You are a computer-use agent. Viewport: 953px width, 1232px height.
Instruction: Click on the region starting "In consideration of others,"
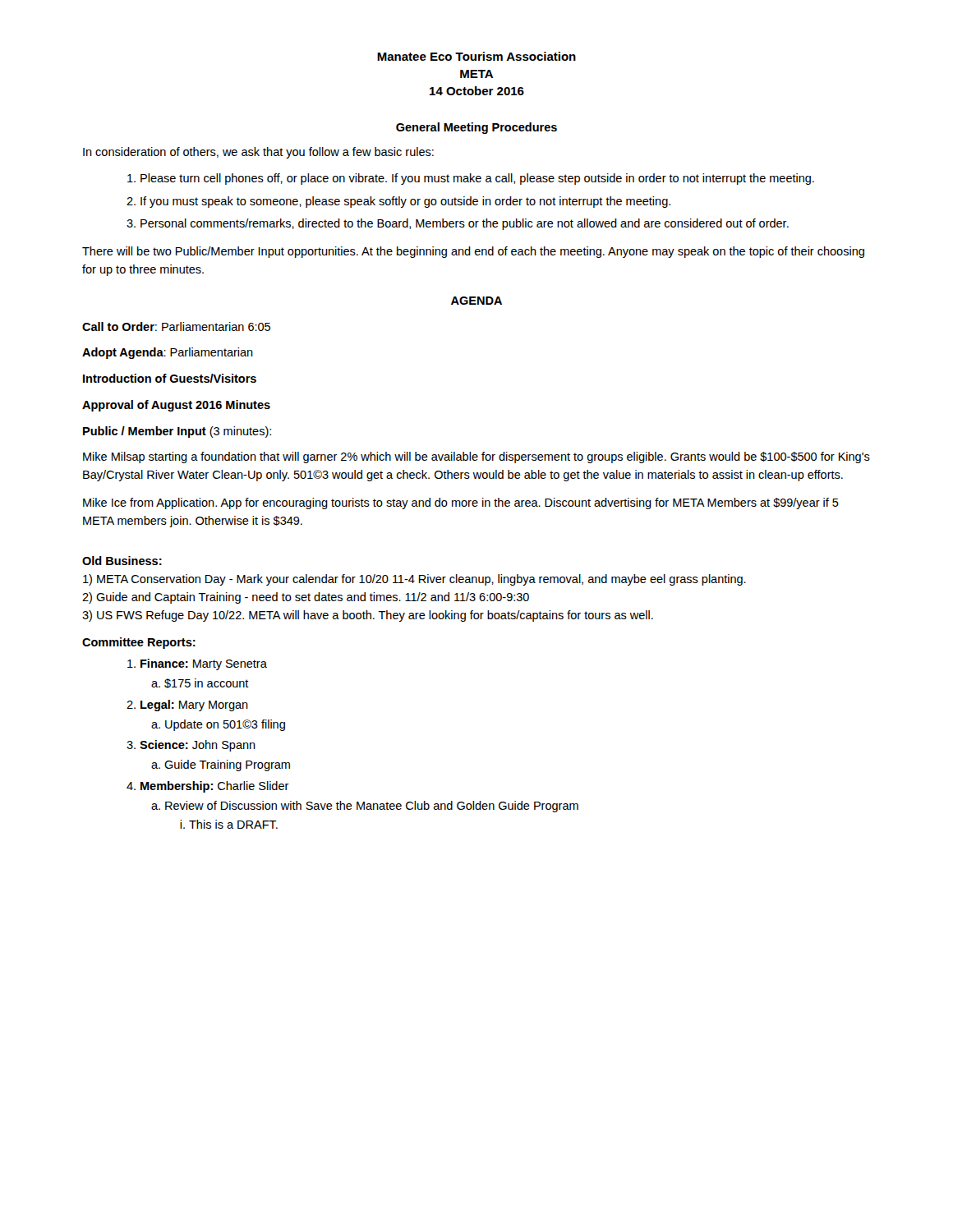click(258, 152)
